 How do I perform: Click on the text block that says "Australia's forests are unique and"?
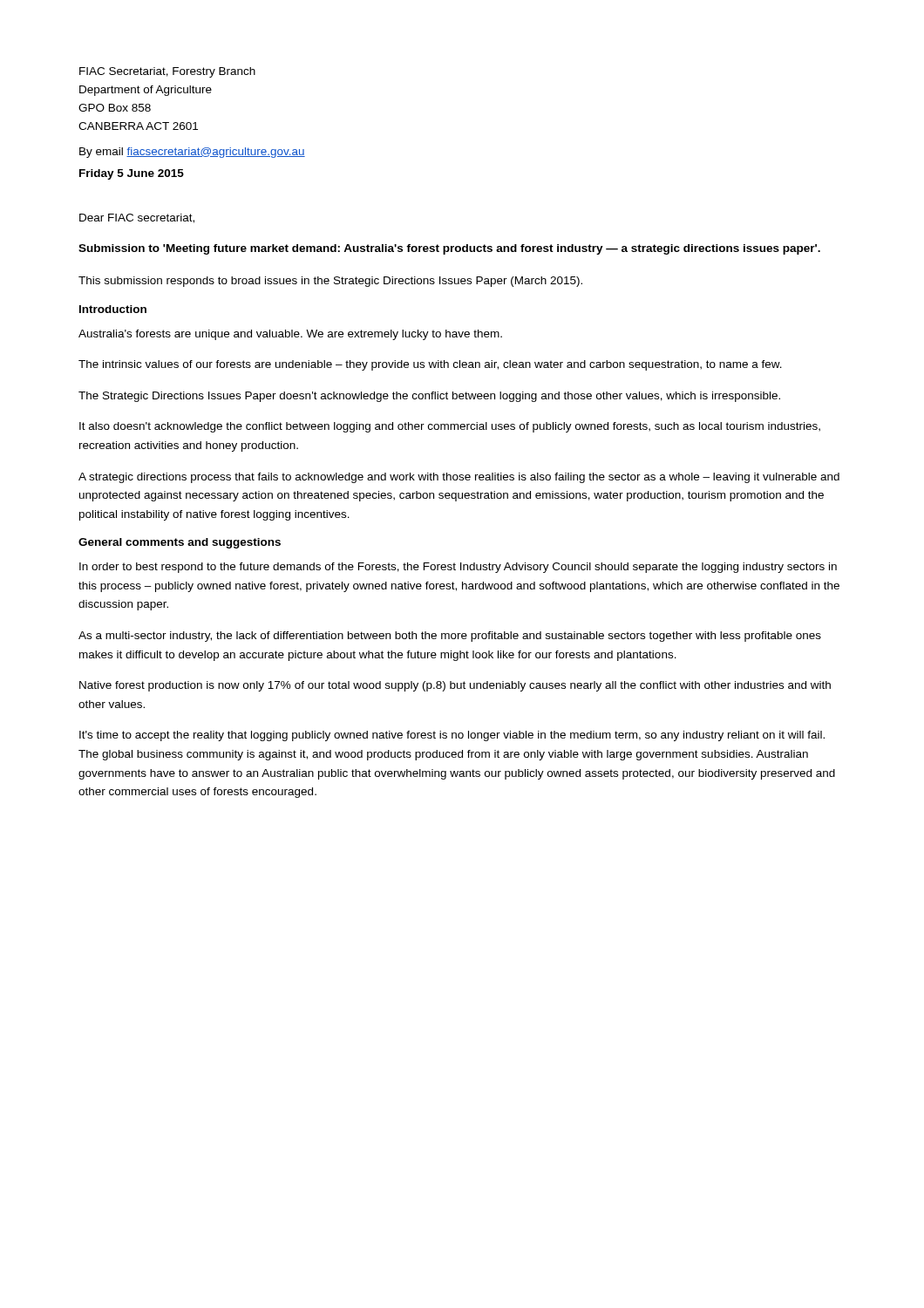pos(291,333)
